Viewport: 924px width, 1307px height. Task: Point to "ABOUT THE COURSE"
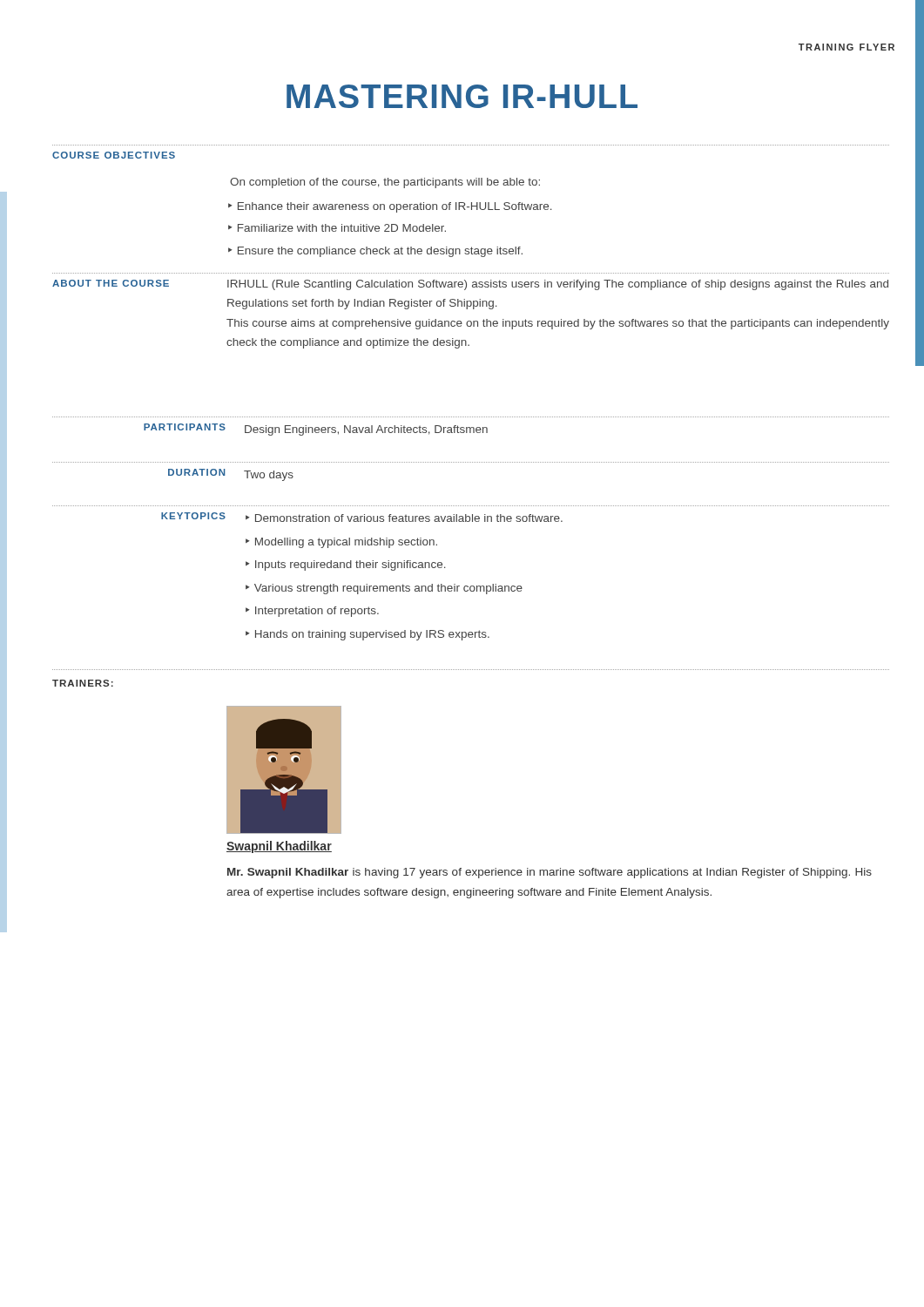[111, 283]
